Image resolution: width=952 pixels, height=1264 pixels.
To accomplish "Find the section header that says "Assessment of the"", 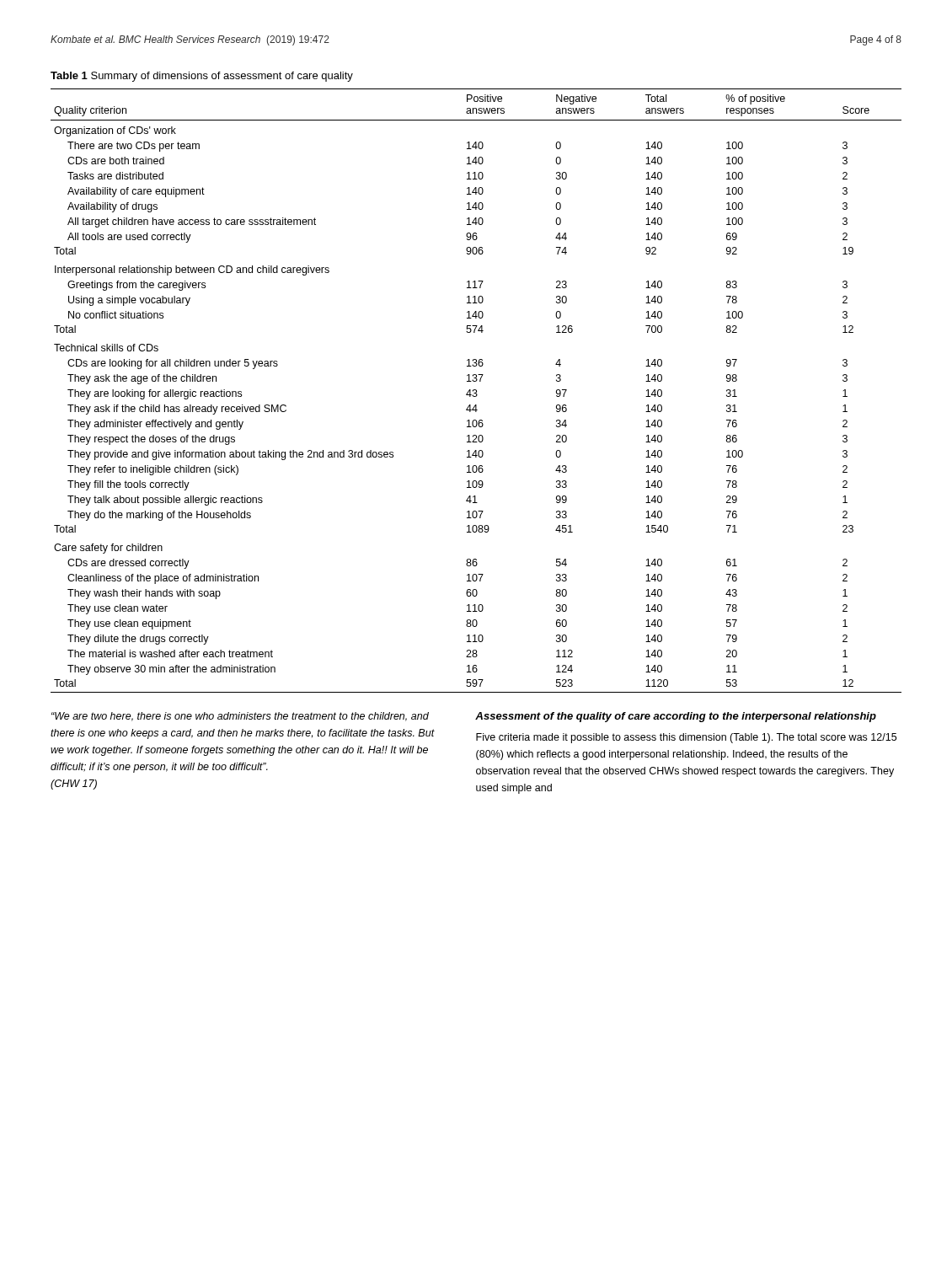I will pyautogui.click(x=676, y=716).
